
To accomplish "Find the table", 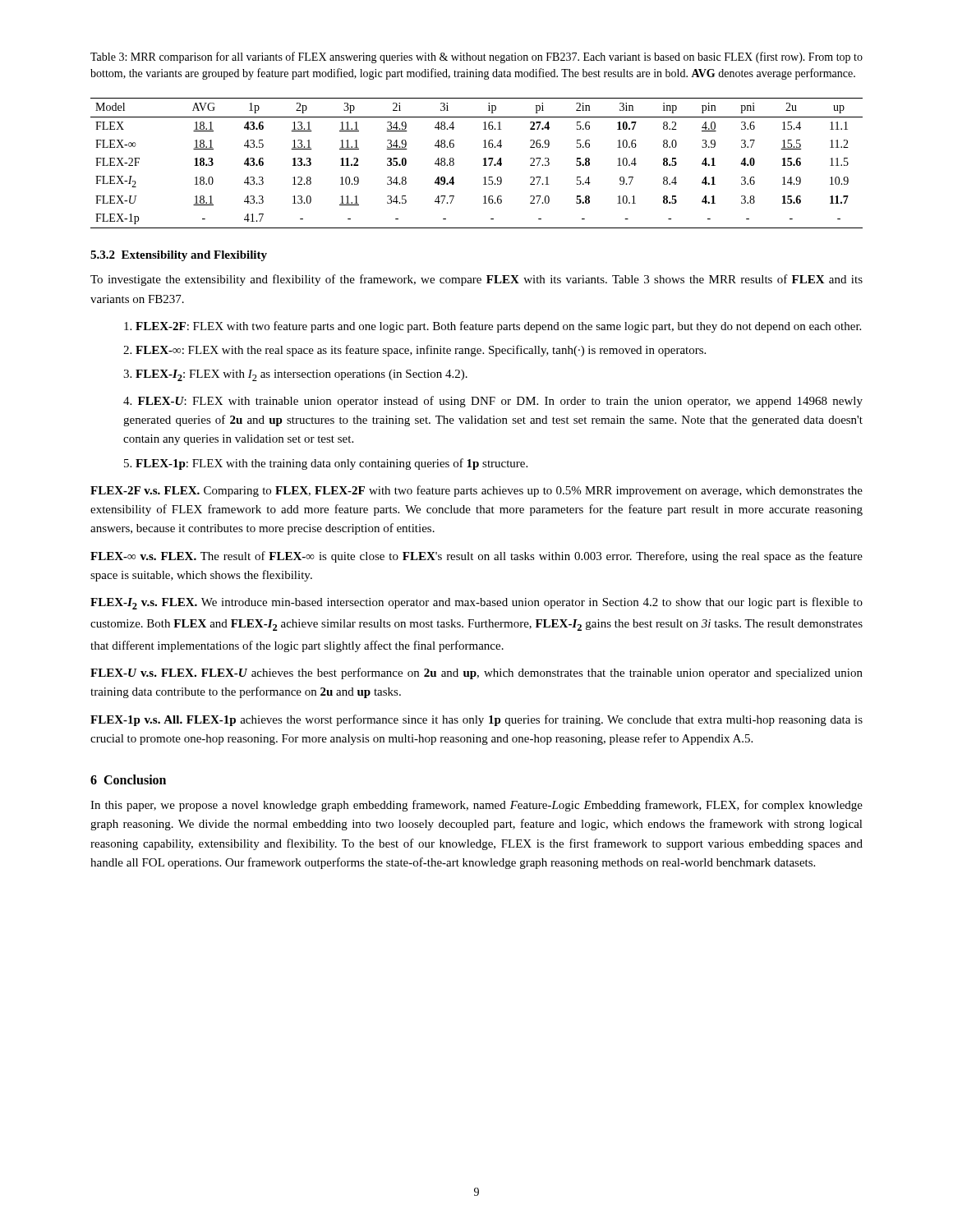I will point(476,163).
